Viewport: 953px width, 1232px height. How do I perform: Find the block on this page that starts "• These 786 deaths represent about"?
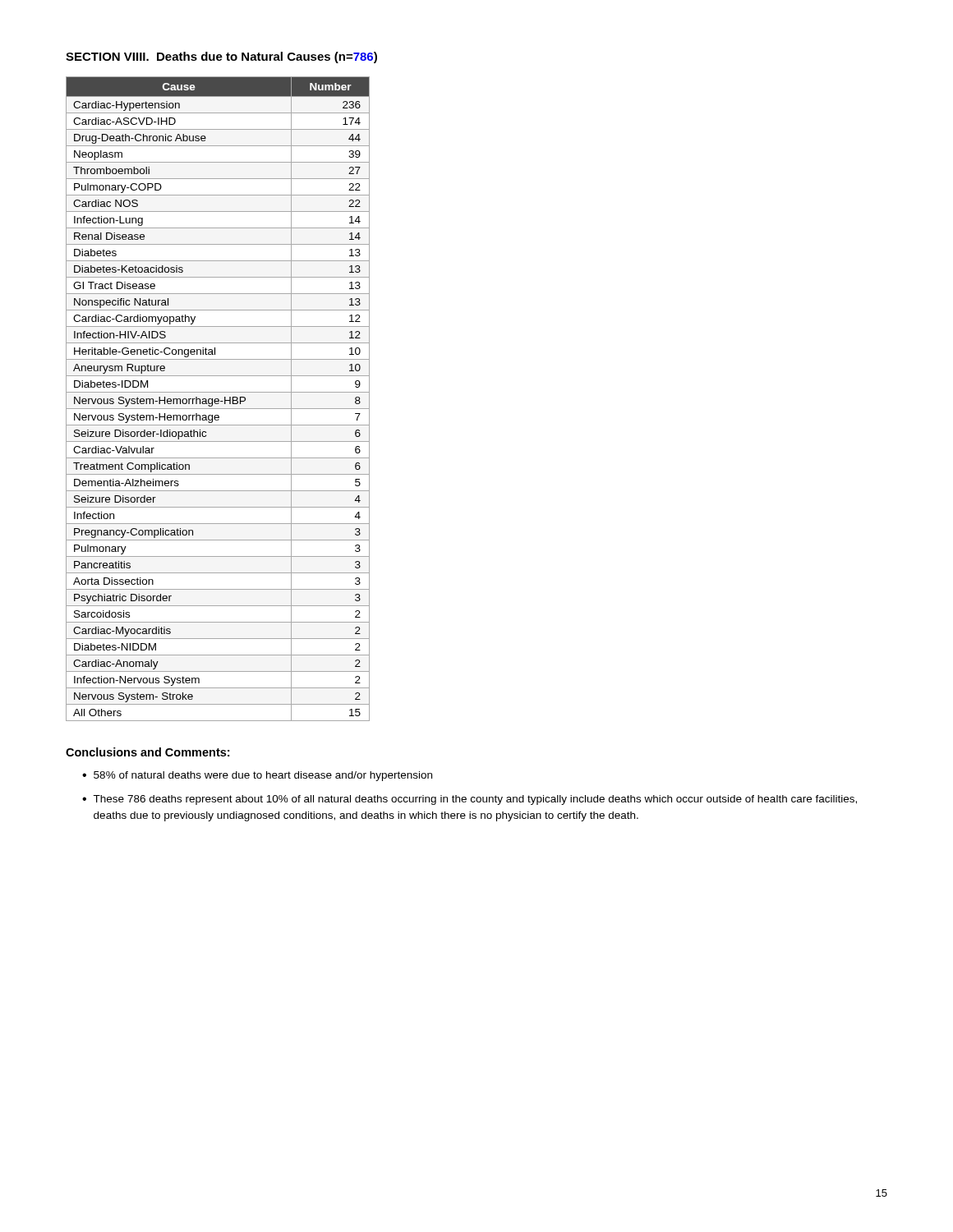tap(485, 807)
